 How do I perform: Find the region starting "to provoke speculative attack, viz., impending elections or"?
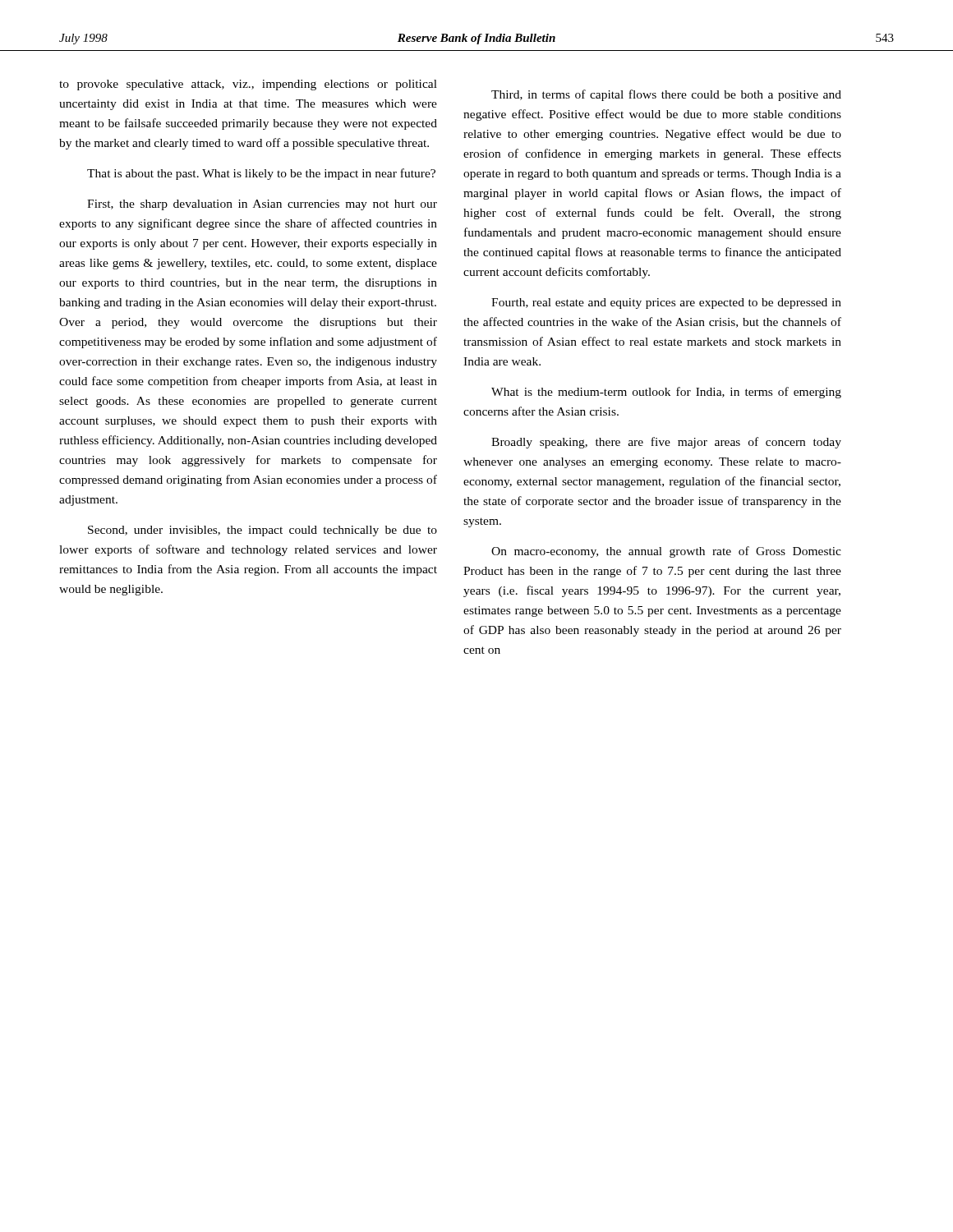[x=248, y=337]
